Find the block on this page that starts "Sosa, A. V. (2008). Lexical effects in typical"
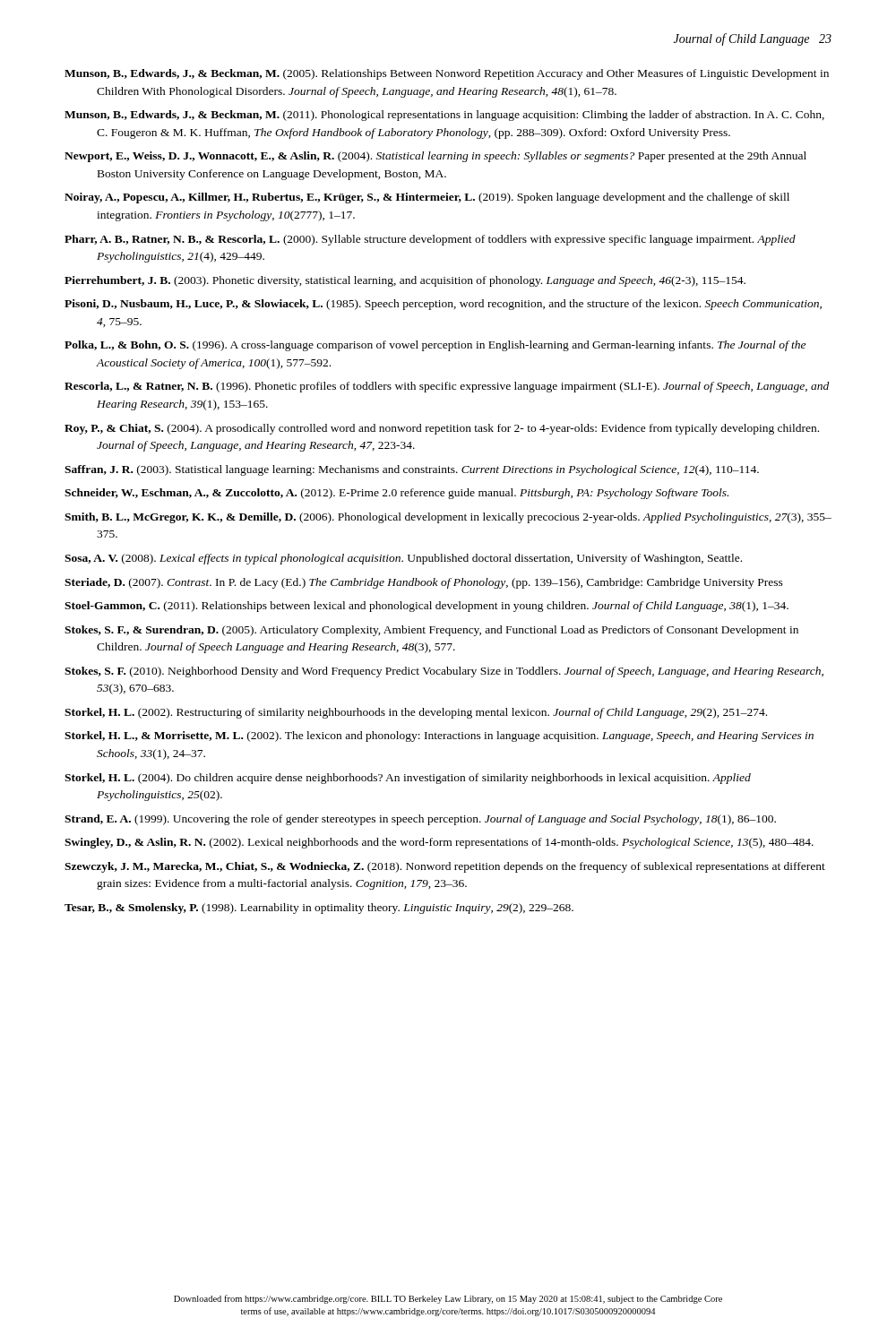 tap(404, 558)
